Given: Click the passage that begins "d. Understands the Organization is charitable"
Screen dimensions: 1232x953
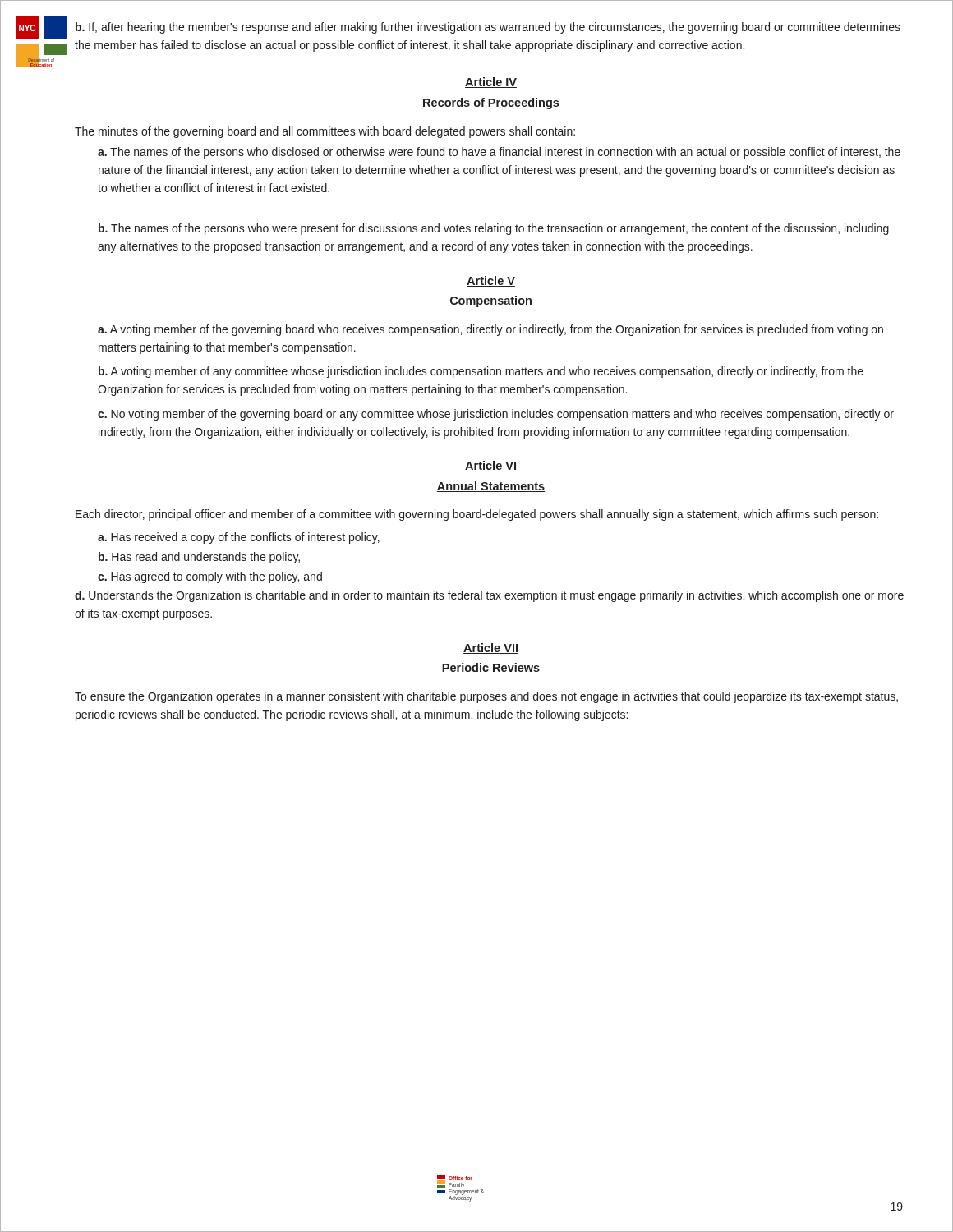Looking at the screenshot, I should click(489, 605).
